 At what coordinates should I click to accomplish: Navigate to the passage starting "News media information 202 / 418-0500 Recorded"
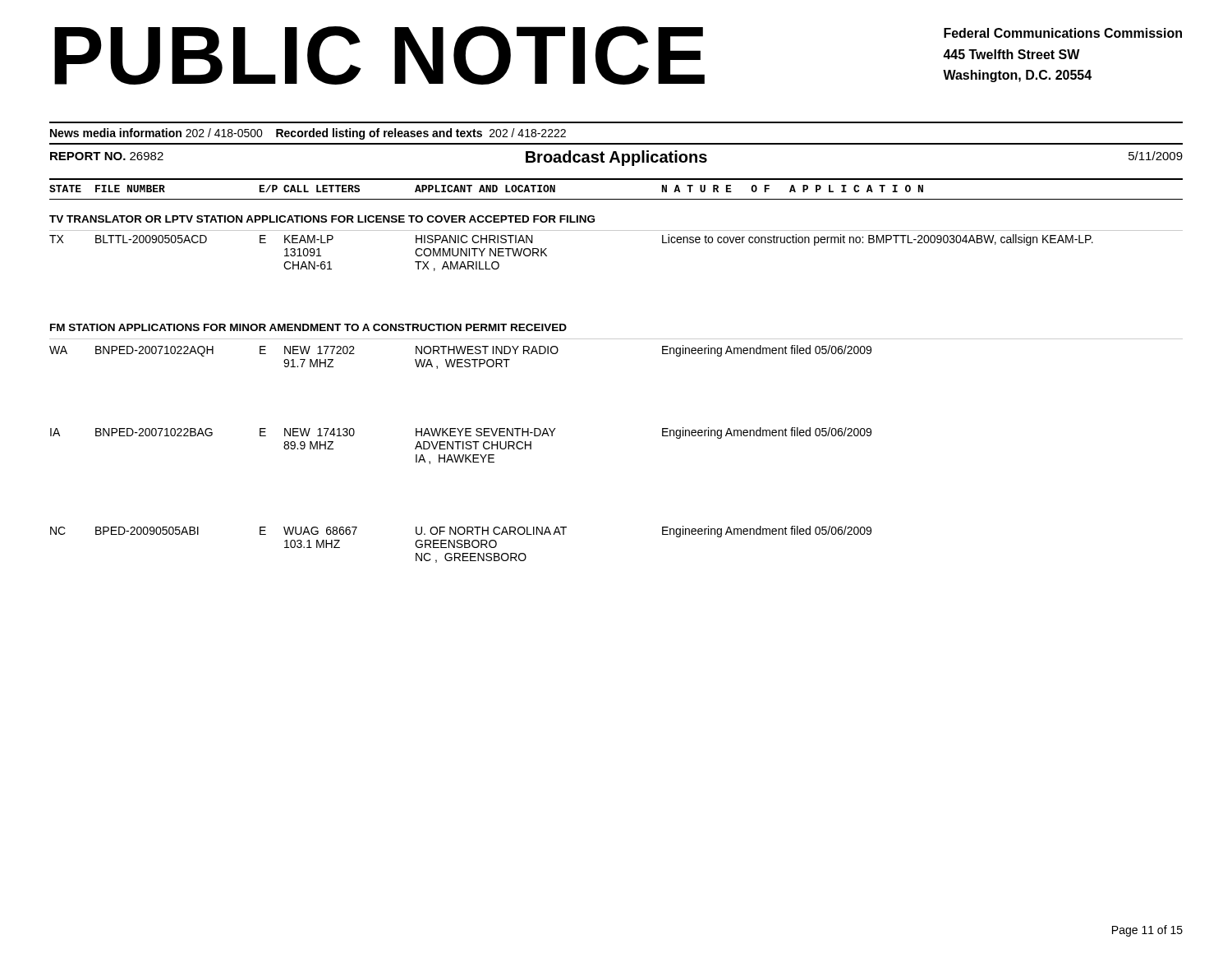(308, 133)
